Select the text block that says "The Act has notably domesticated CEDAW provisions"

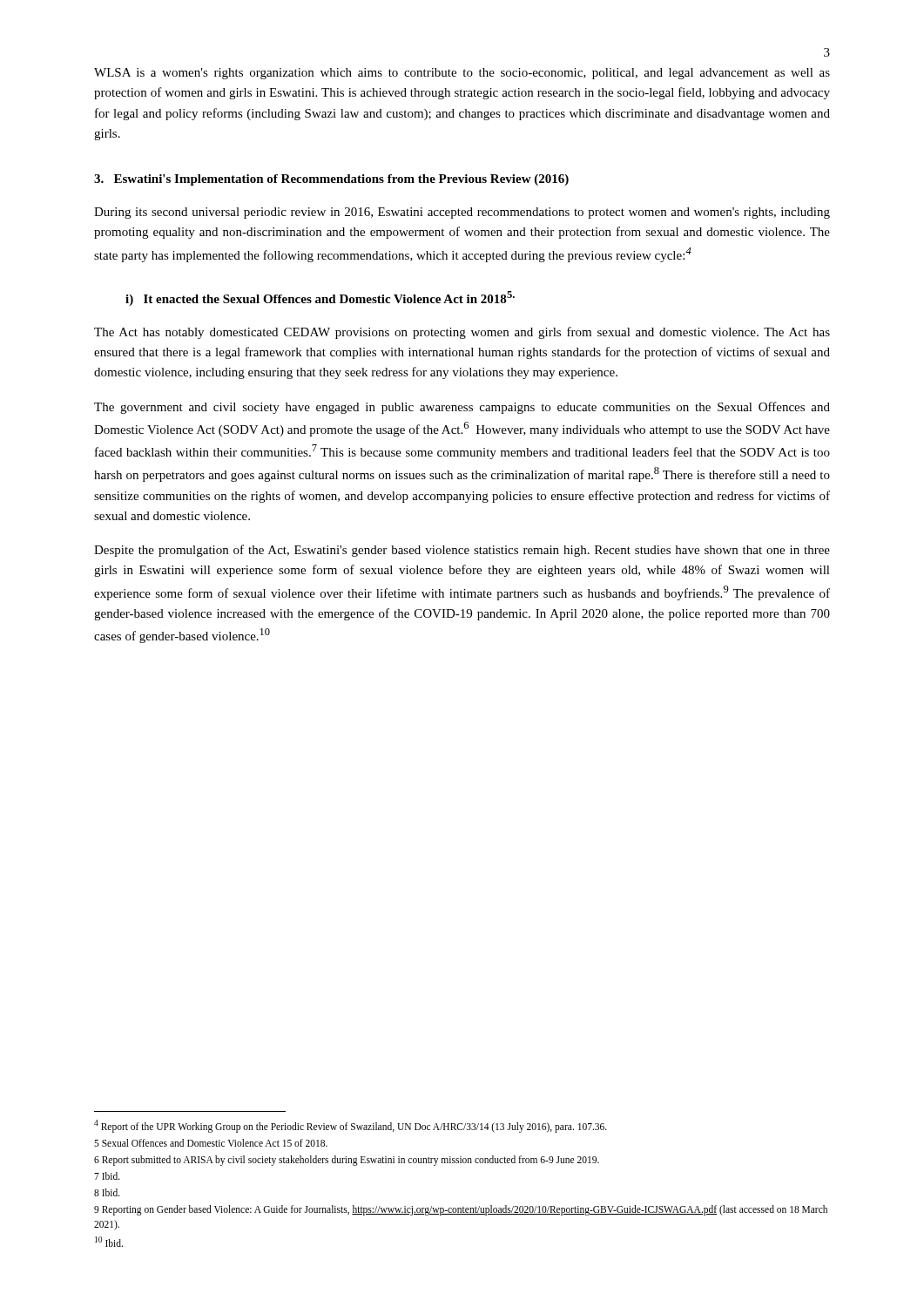462,352
